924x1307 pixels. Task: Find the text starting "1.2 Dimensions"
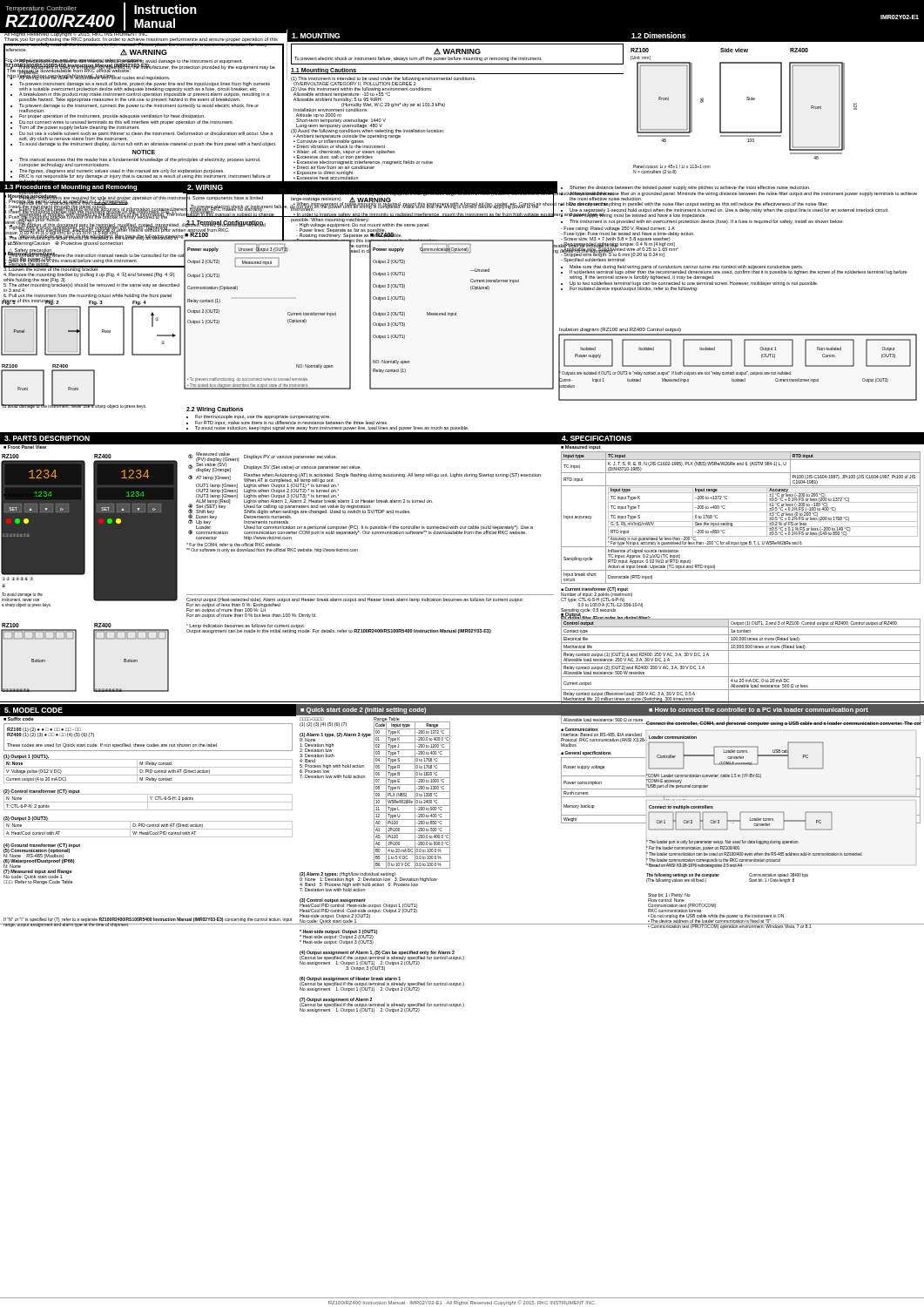tap(659, 36)
